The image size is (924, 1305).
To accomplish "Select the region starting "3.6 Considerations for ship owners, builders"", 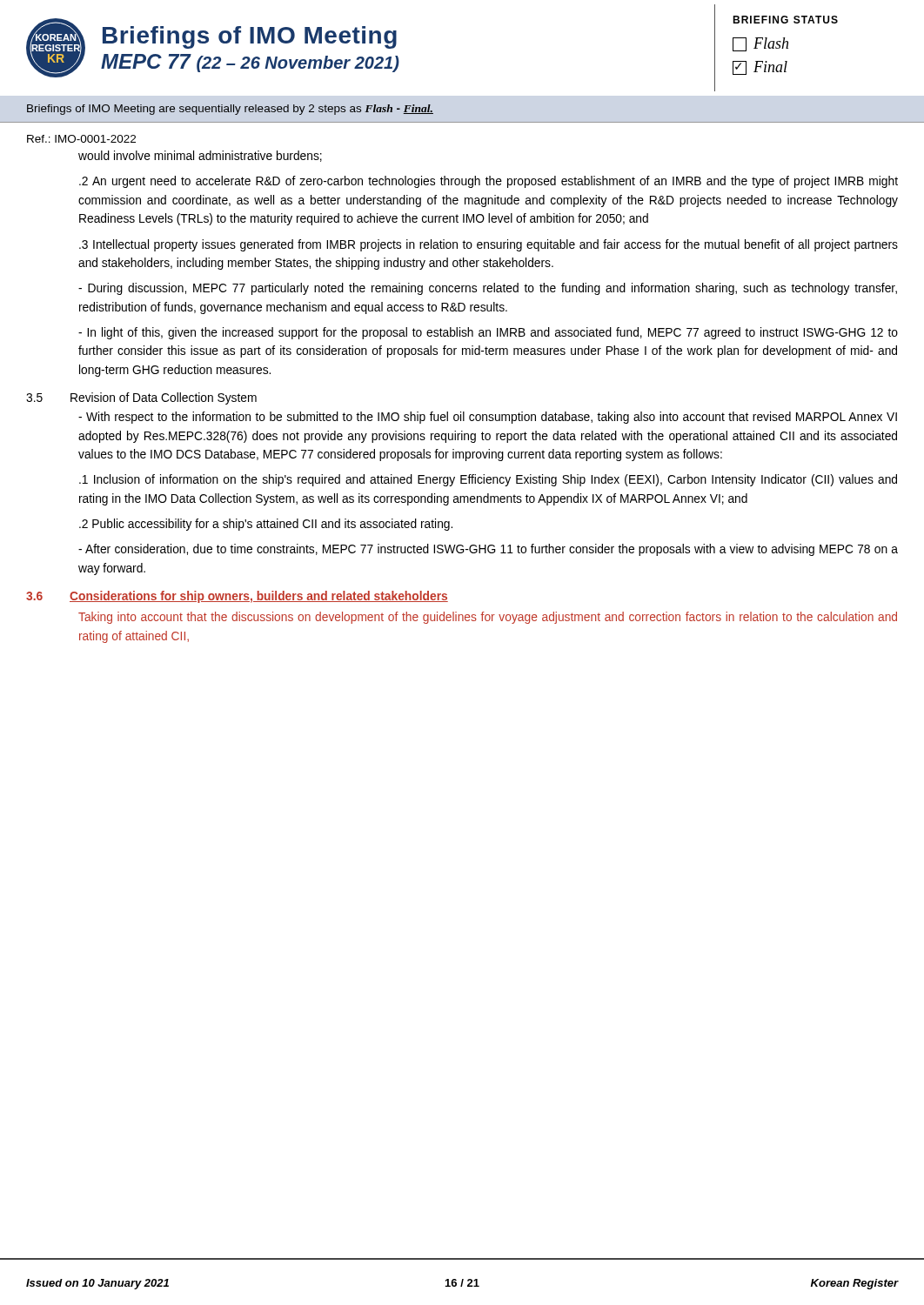I will point(237,597).
